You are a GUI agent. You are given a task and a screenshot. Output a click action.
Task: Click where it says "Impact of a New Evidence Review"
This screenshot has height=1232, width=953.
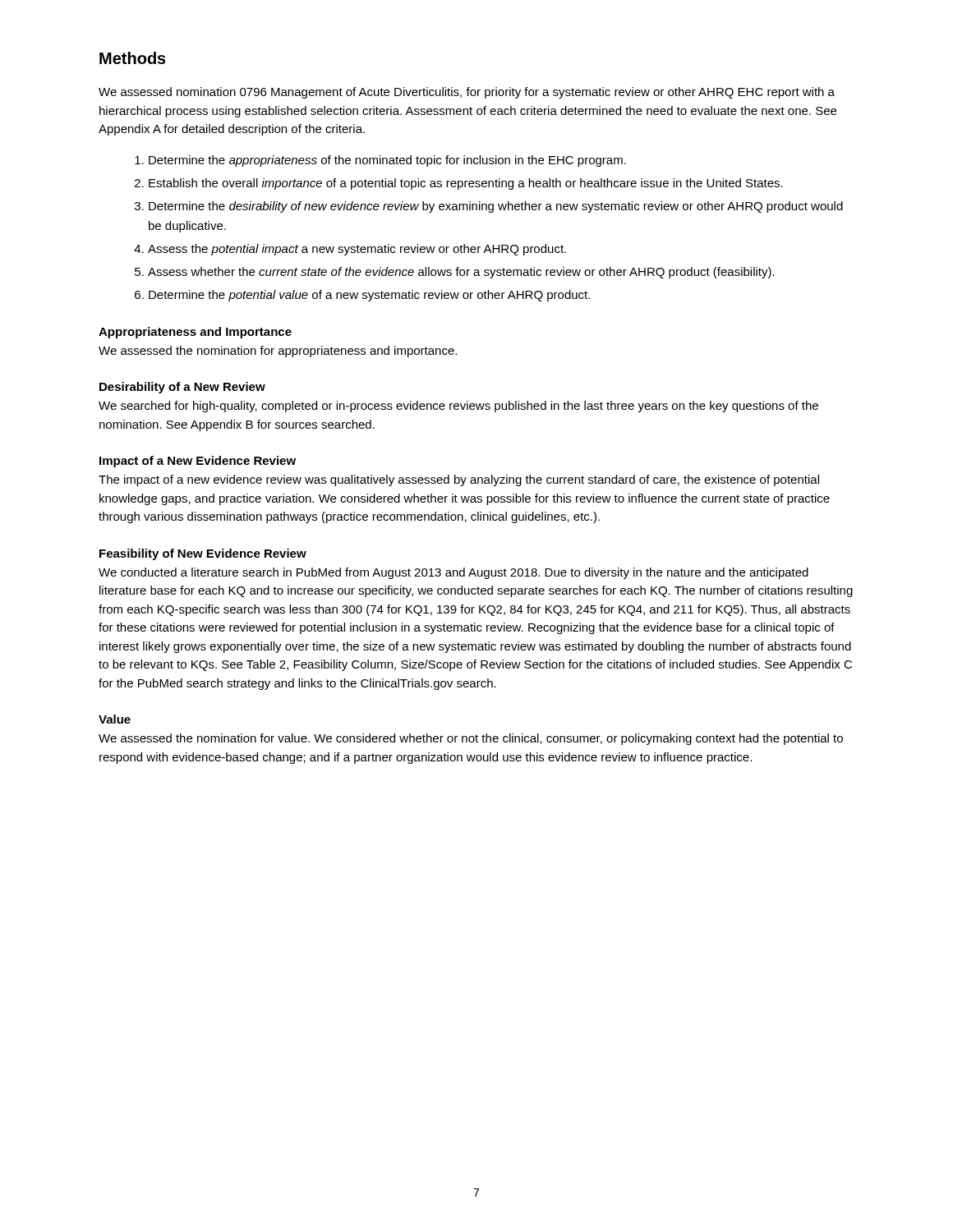pyautogui.click(x=197, y=460)
